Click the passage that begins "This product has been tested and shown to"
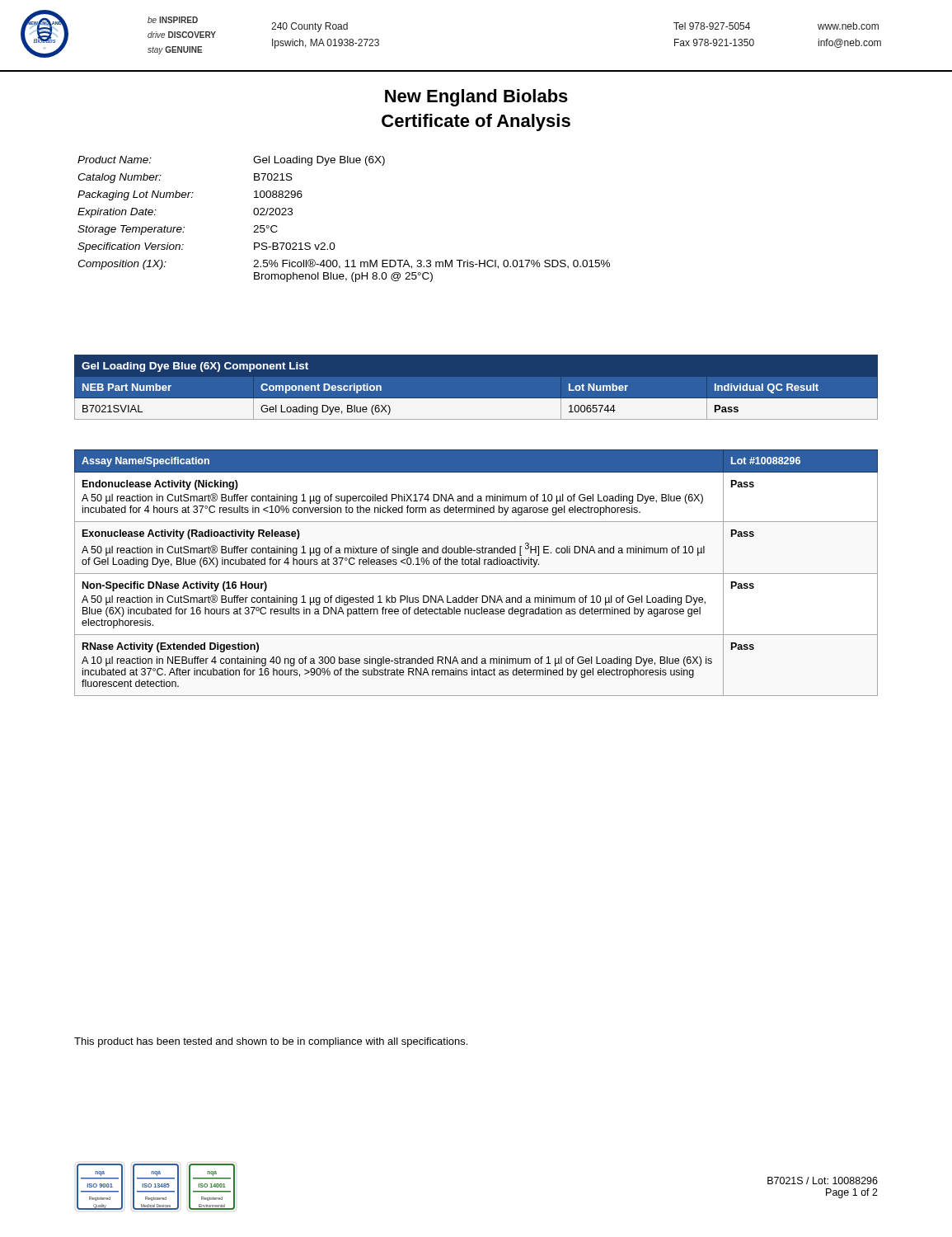The height and width of the screenshot is (1237, 952). 271,1041
